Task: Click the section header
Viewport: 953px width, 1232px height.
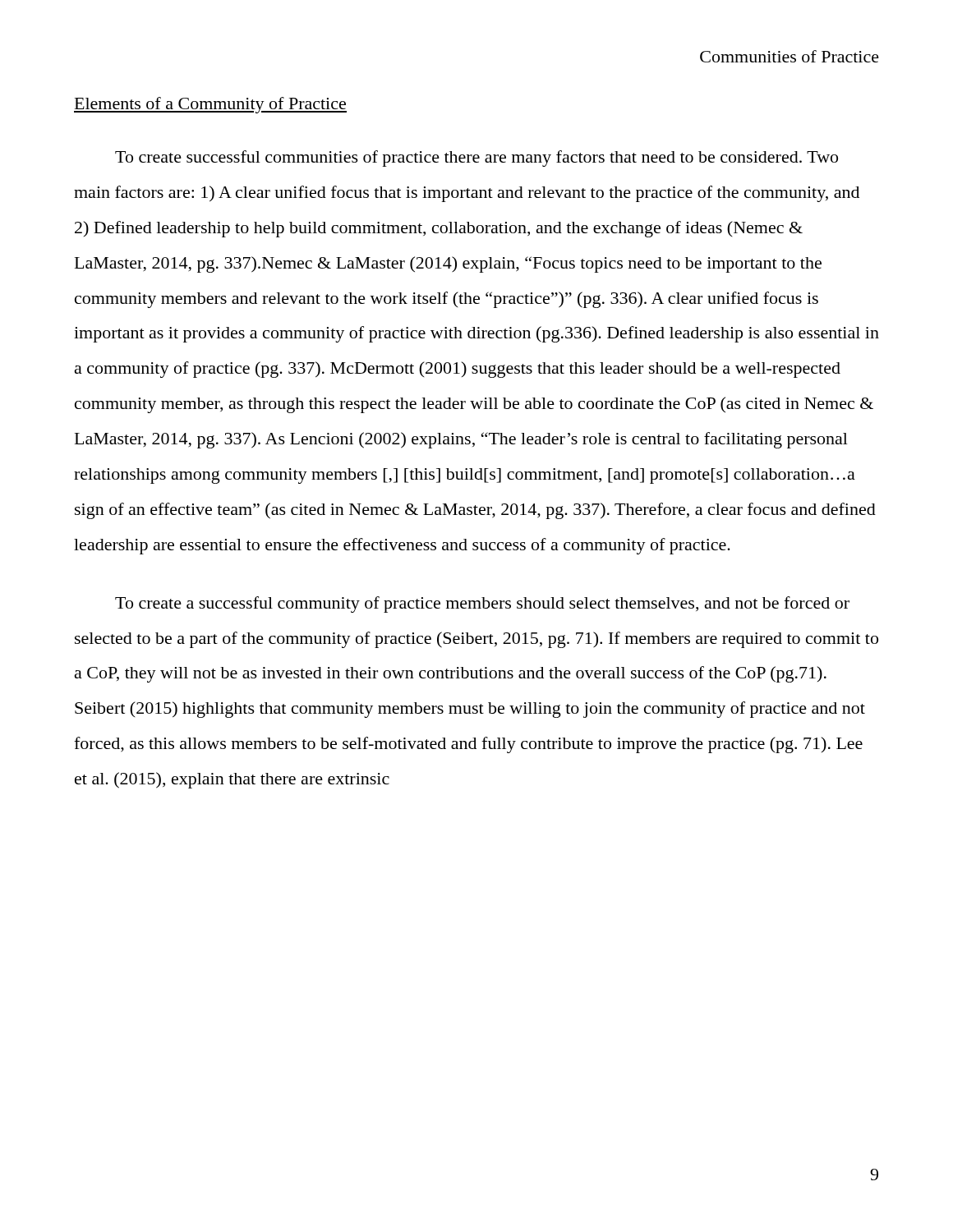Action: pyautogui.click(x=210, y=103)
